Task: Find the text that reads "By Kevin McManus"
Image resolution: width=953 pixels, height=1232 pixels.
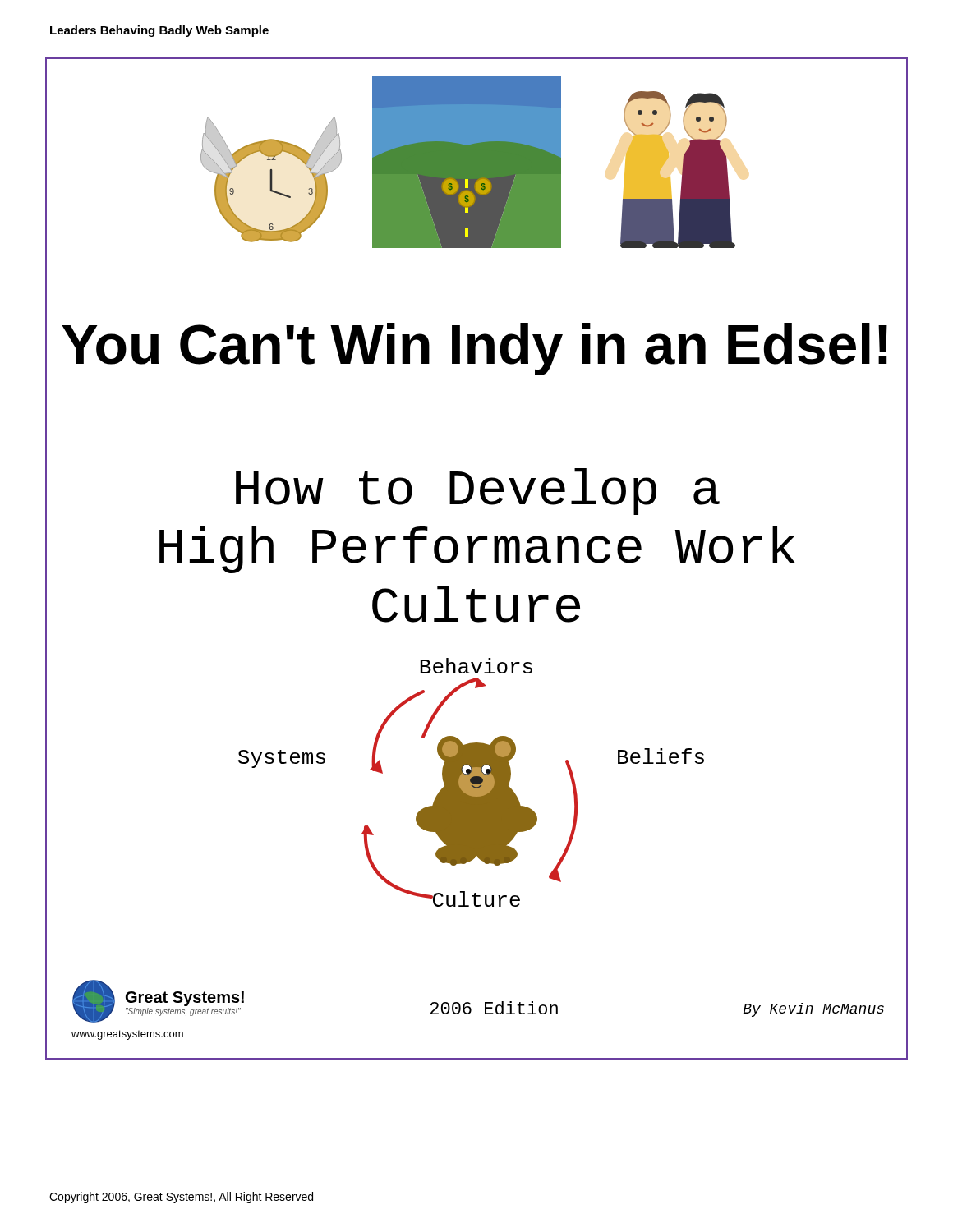Action: (x=814, y=1009)
